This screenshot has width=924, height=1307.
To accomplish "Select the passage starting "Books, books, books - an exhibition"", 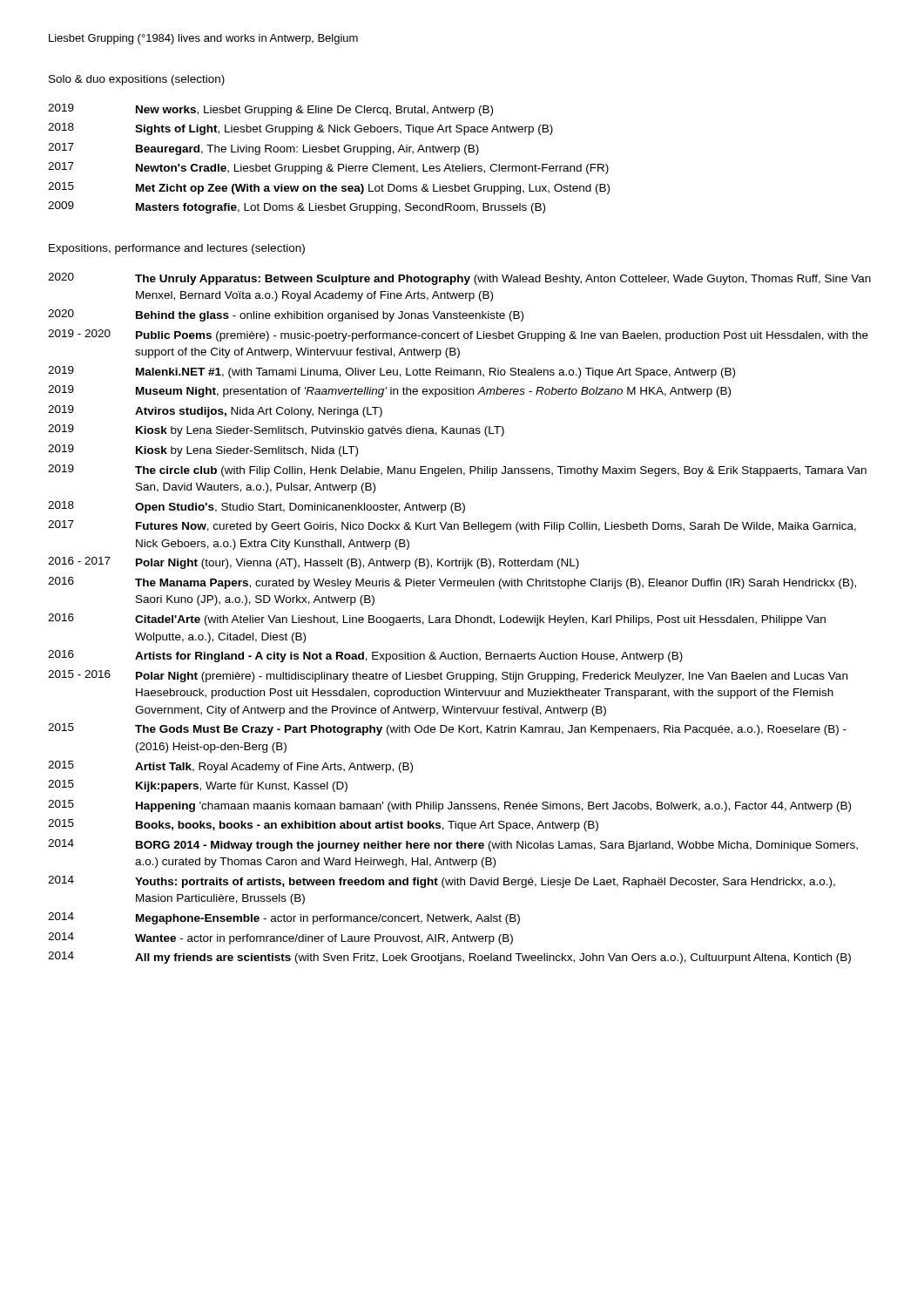I will [367, 825].
